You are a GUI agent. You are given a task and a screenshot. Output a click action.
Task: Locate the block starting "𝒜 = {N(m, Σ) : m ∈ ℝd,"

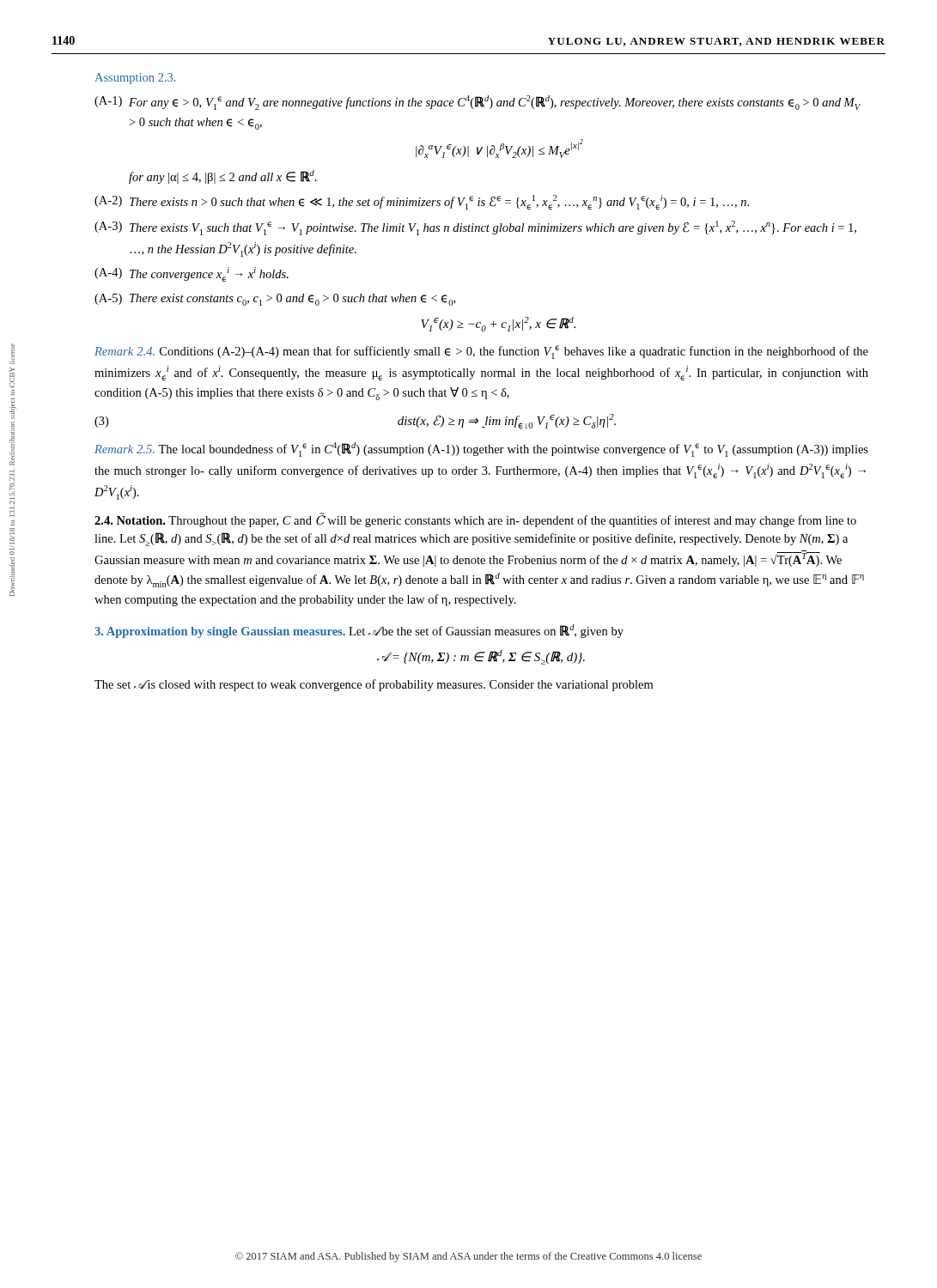pos(481,657)
